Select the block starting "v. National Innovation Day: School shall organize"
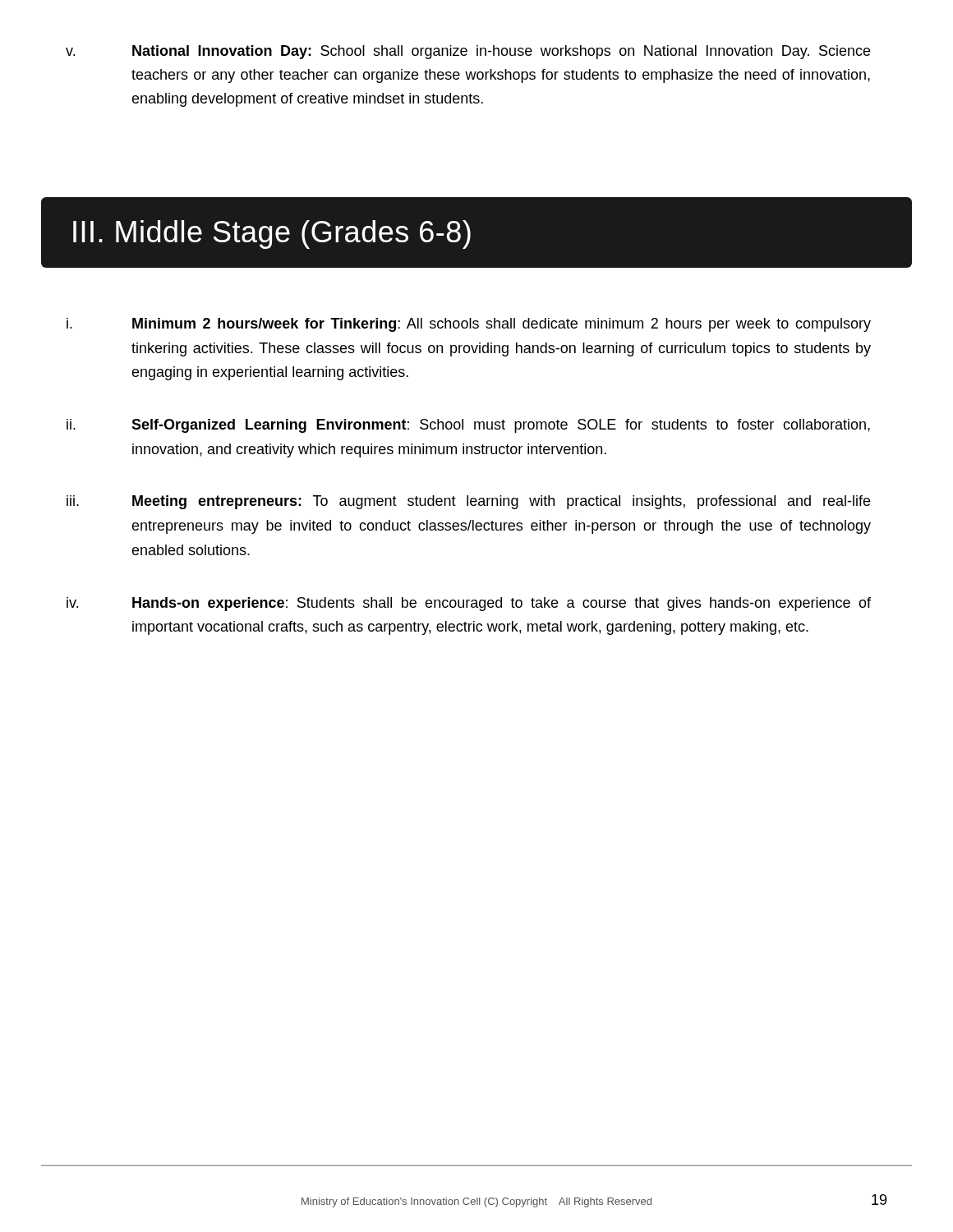This screenshot has height=1232, width=953. pos(468,75)
